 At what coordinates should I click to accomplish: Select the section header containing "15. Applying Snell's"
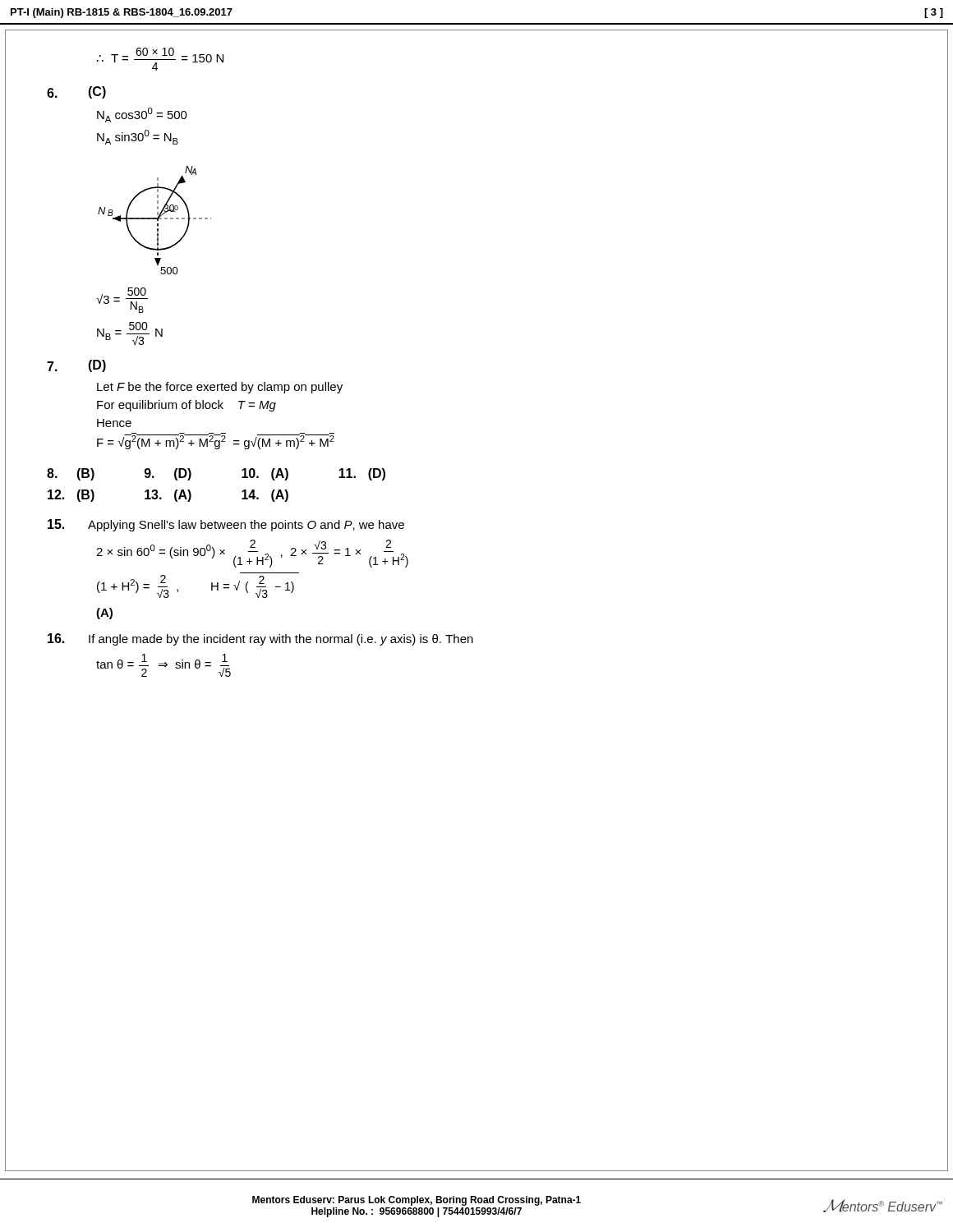pyautogui.click(x=226, y=524)
